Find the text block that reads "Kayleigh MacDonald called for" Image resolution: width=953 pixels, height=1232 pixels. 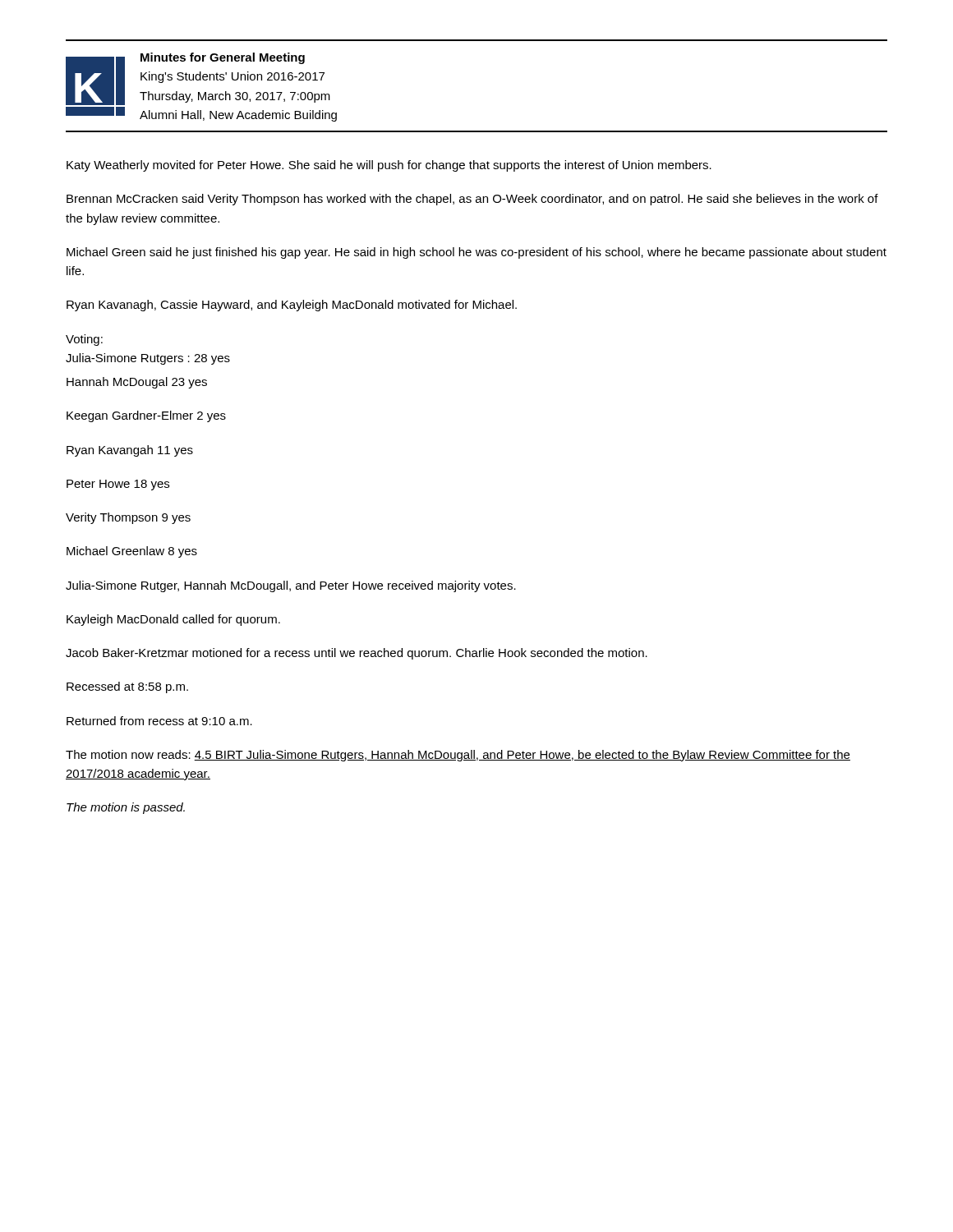tap(173, 619)
